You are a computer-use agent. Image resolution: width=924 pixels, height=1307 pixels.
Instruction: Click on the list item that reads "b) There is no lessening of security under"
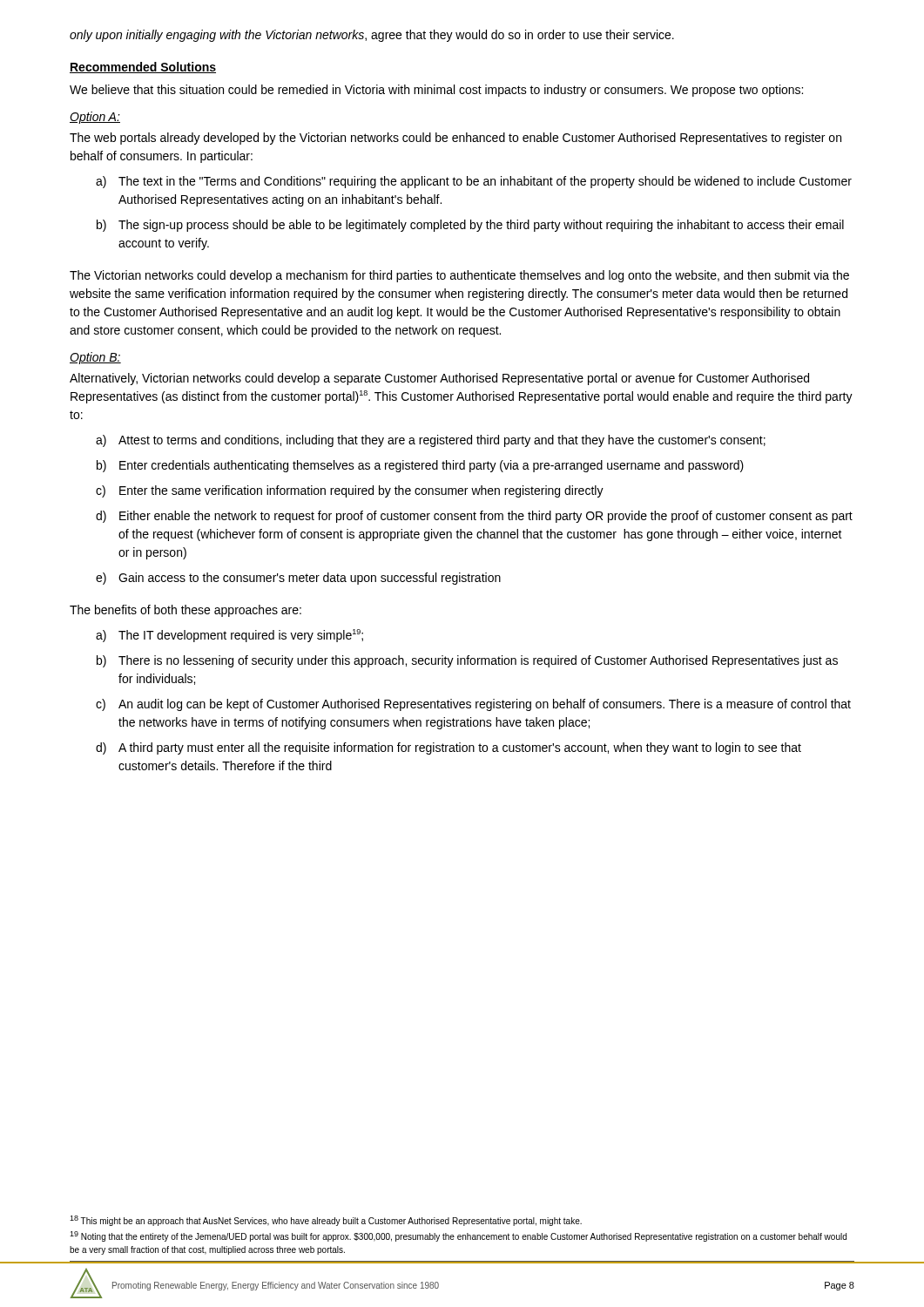475,670
